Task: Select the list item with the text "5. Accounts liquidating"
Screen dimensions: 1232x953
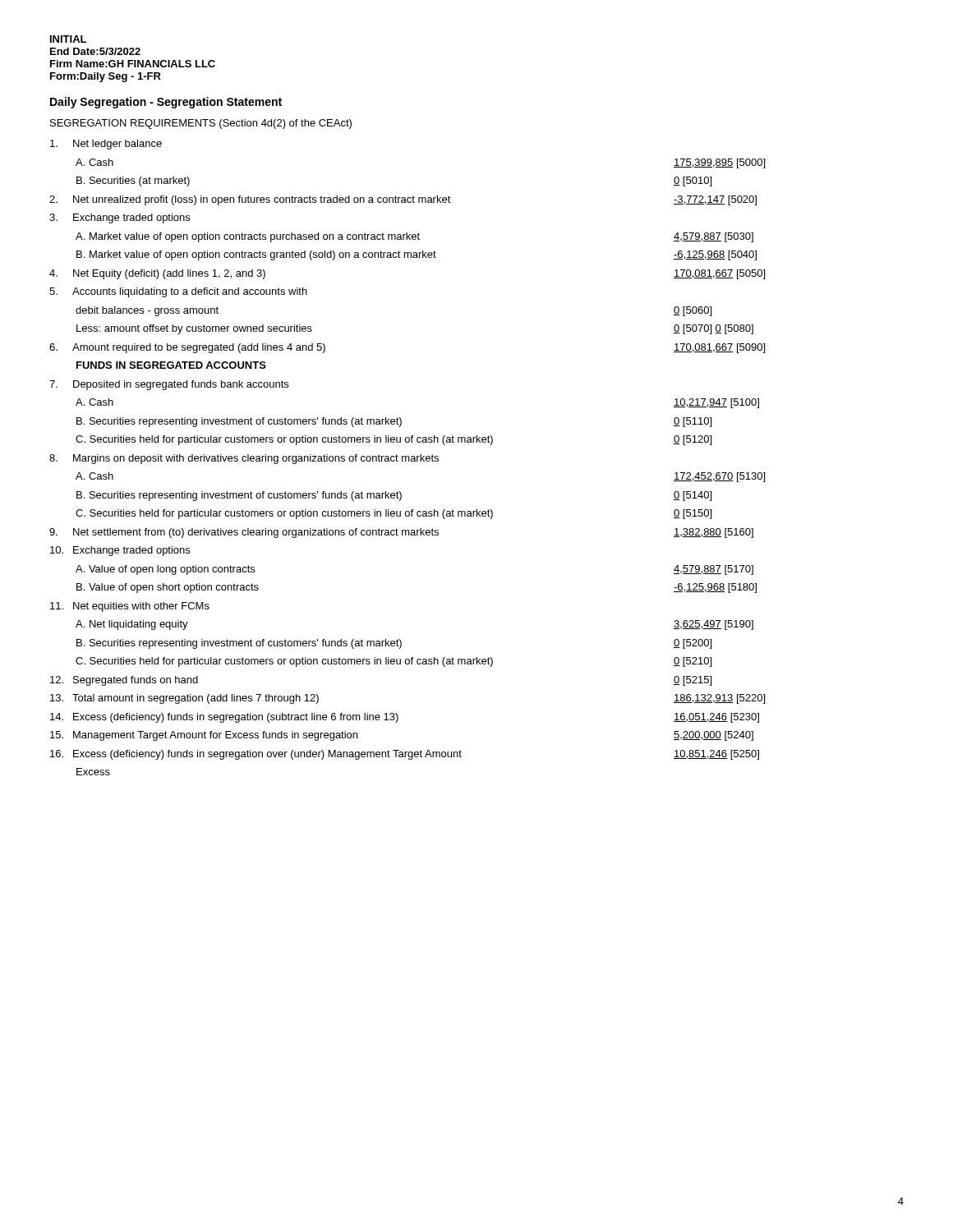Action: click(178, 292)
